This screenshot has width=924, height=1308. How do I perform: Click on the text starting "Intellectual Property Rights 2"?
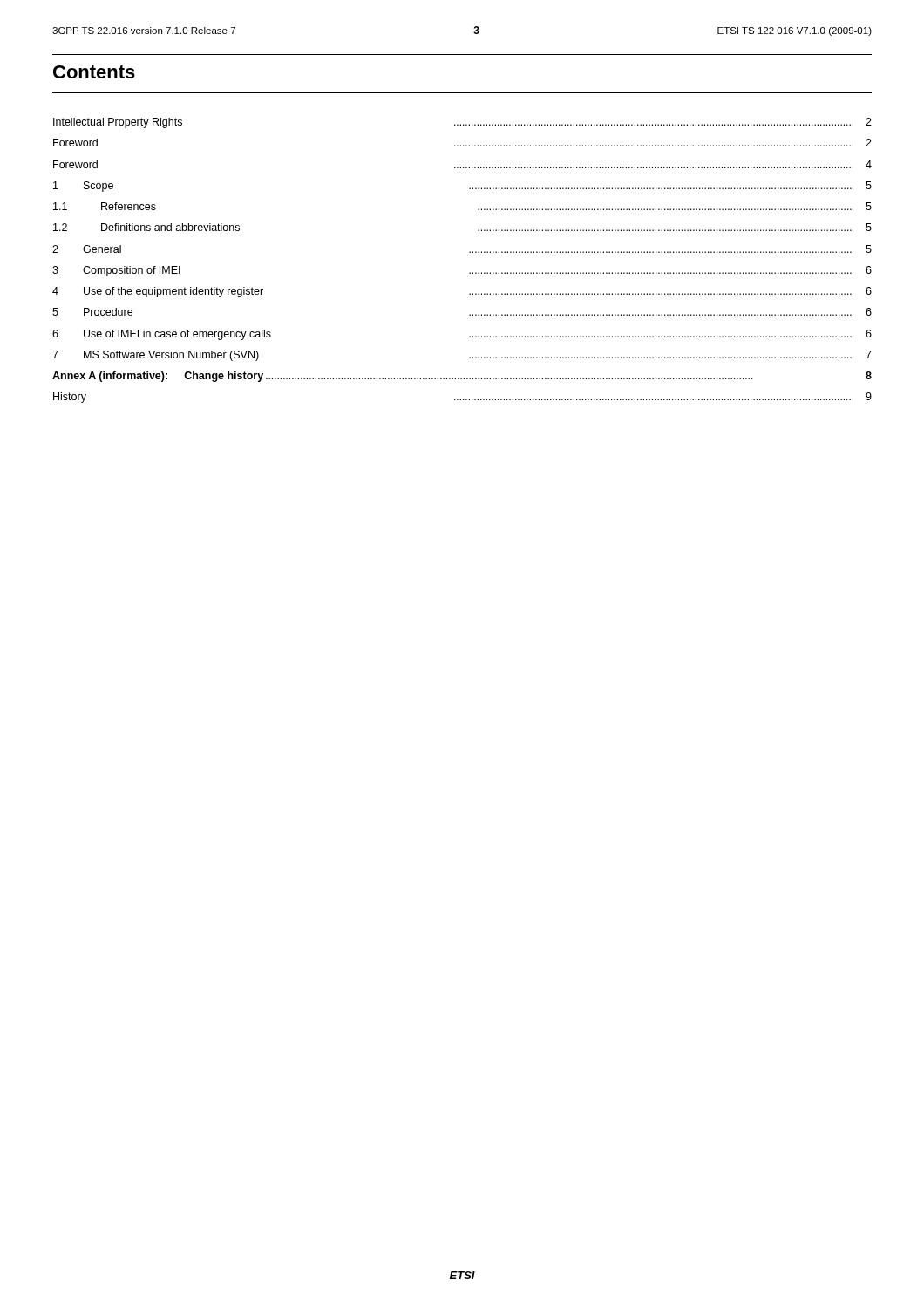tap(462, 123)
